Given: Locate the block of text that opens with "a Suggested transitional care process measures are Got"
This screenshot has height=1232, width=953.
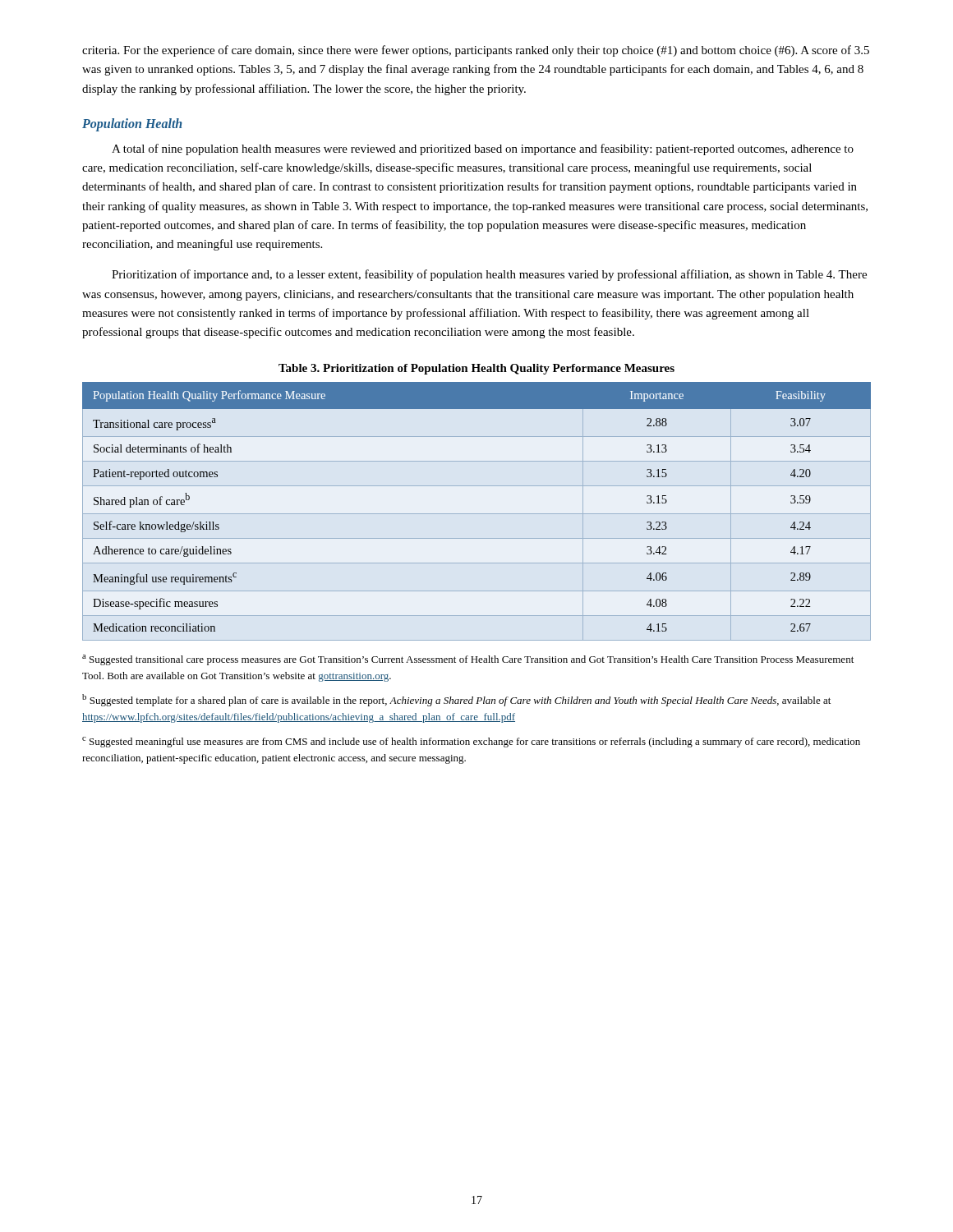Looking at the screenshot, I should tap(468, 666).
